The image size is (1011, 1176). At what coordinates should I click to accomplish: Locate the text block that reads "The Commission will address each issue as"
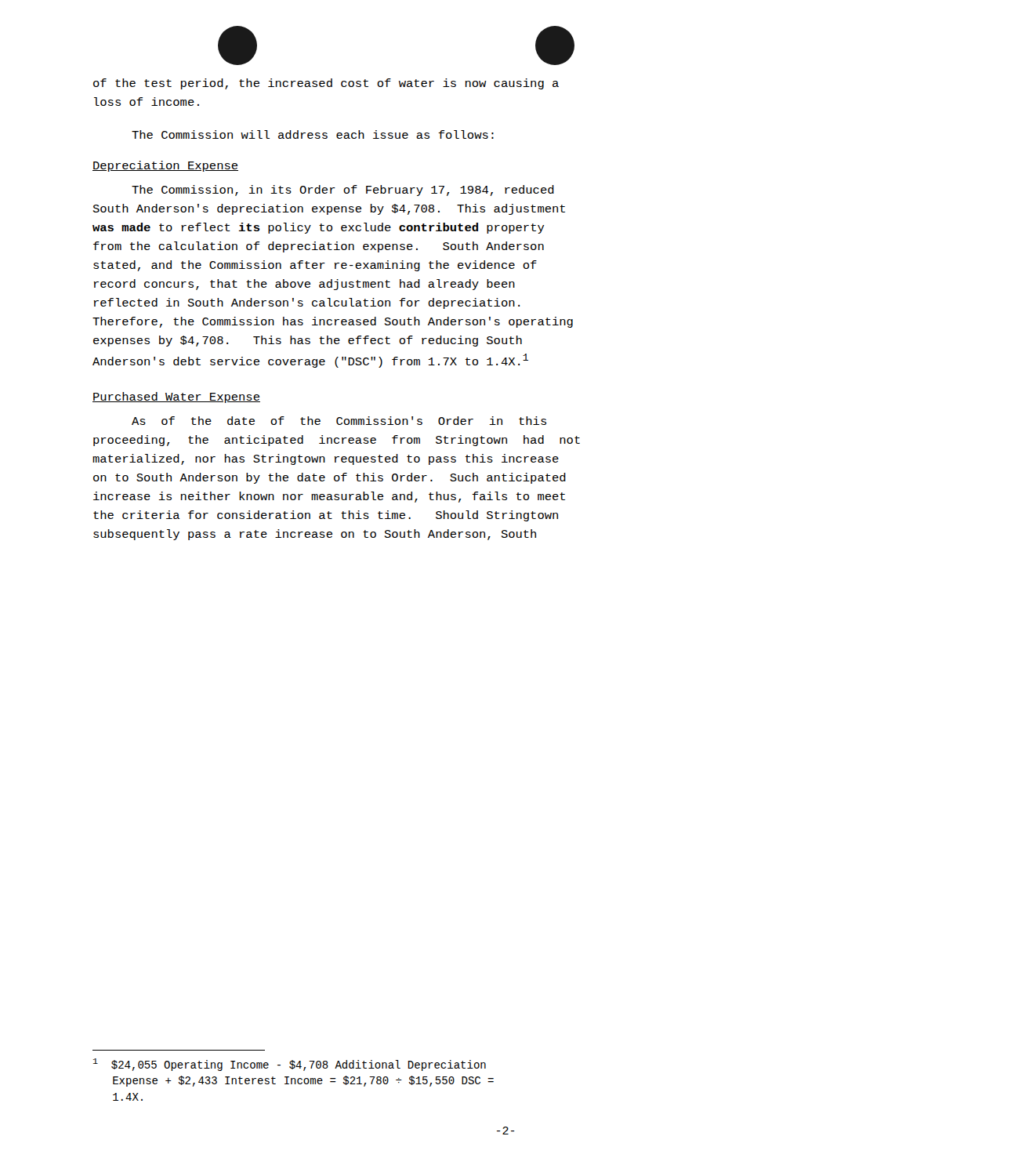314,136
